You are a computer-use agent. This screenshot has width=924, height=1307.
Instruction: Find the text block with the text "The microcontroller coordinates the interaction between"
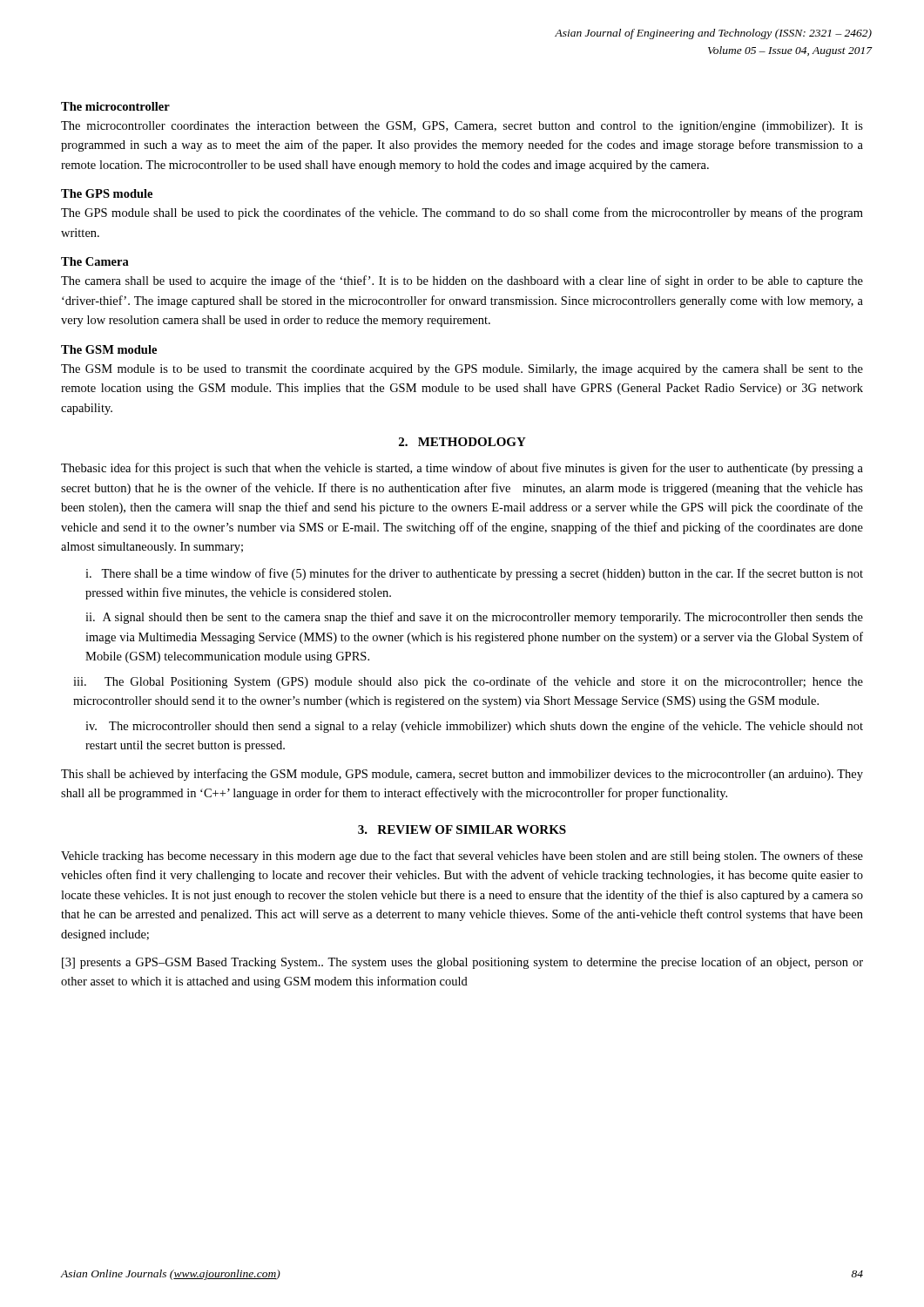tap(462, 145)
